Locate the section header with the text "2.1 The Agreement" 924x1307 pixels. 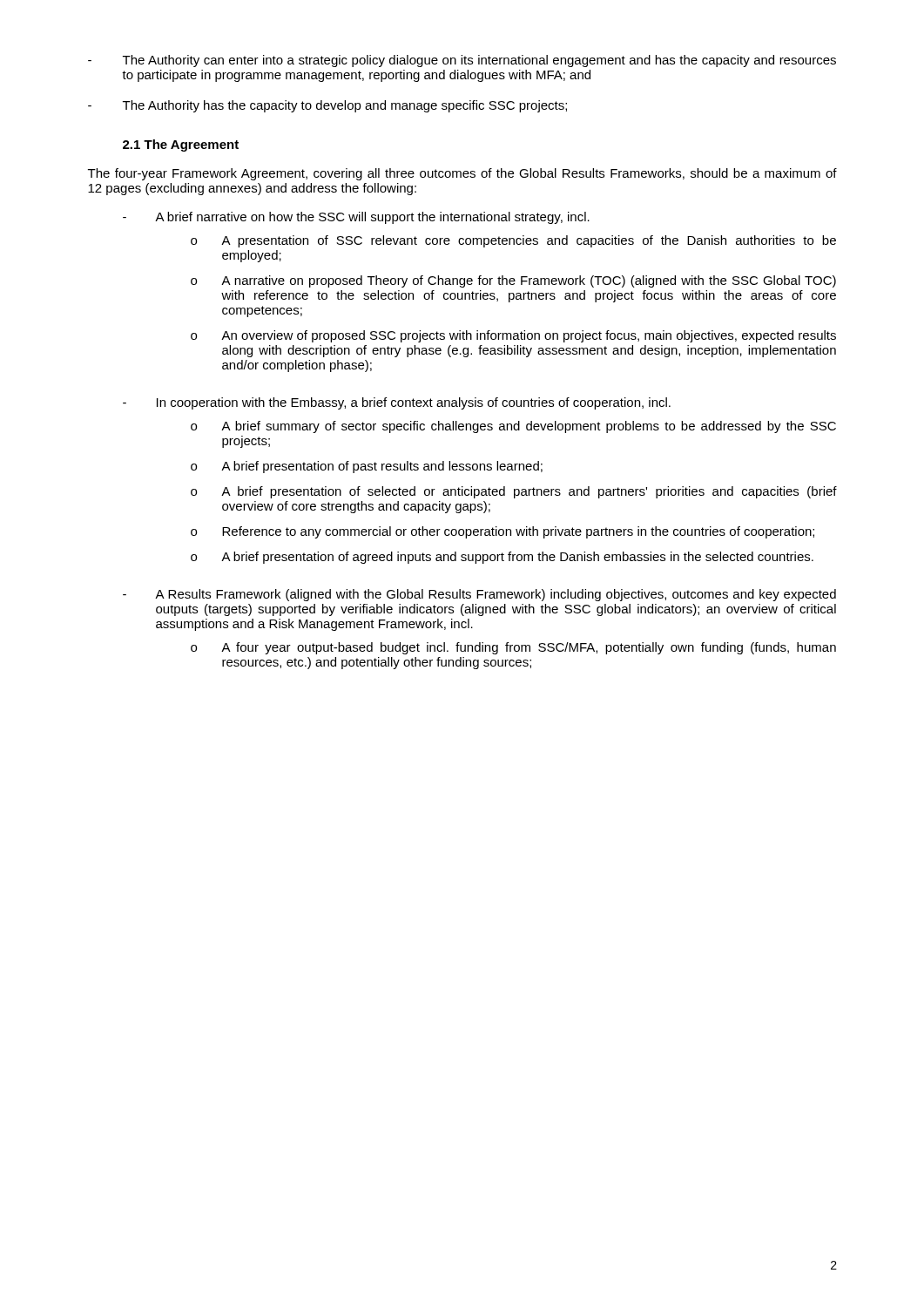pos(181,144)
